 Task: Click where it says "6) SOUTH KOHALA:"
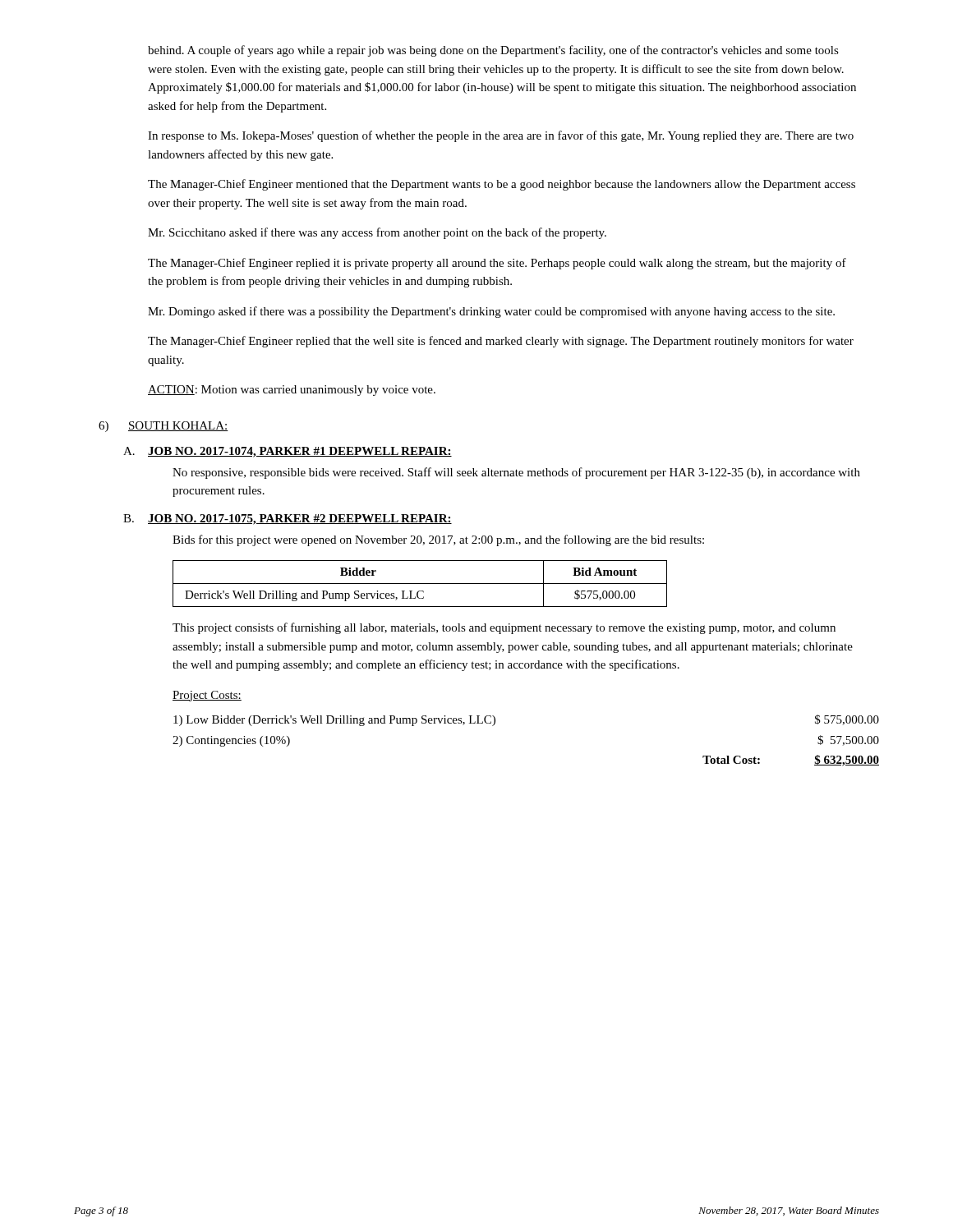pyautogui.click(x=163, y=427)
